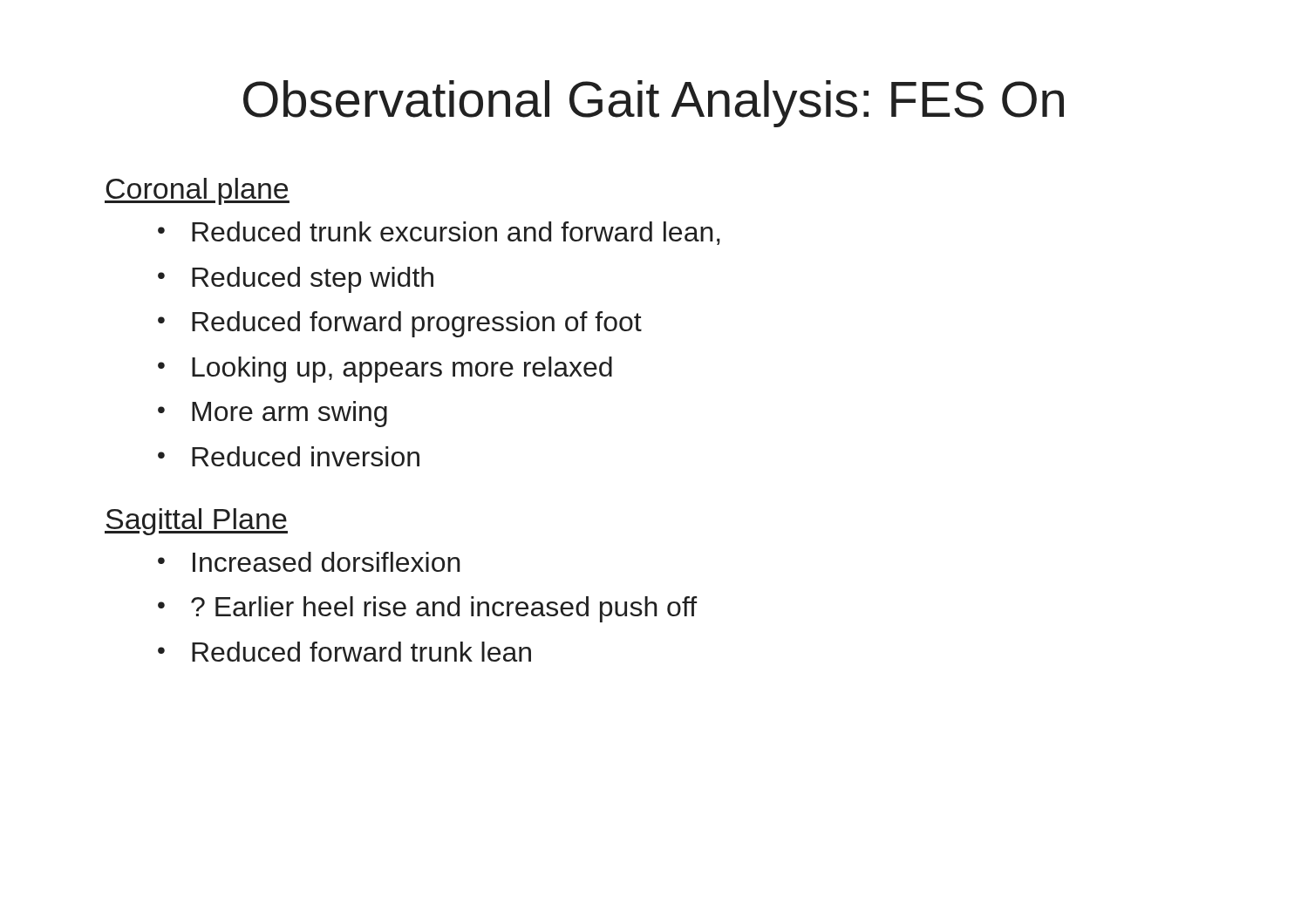Locate the text "Sagittal Plane"
The image size is (1308, 924).
pos(196,518)
